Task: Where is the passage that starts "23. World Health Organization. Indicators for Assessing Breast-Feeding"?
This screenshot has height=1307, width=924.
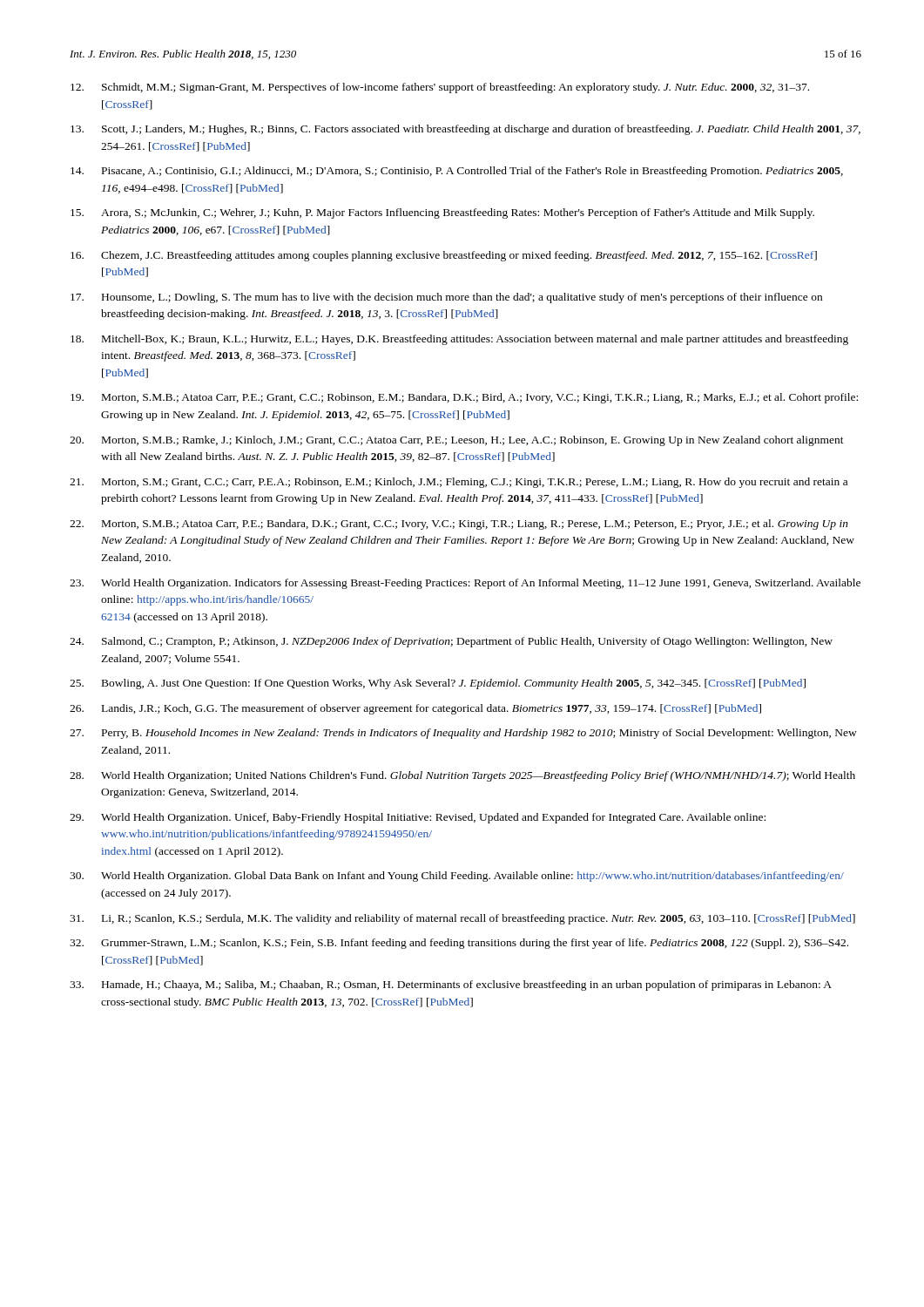Action: click(465, 584)
